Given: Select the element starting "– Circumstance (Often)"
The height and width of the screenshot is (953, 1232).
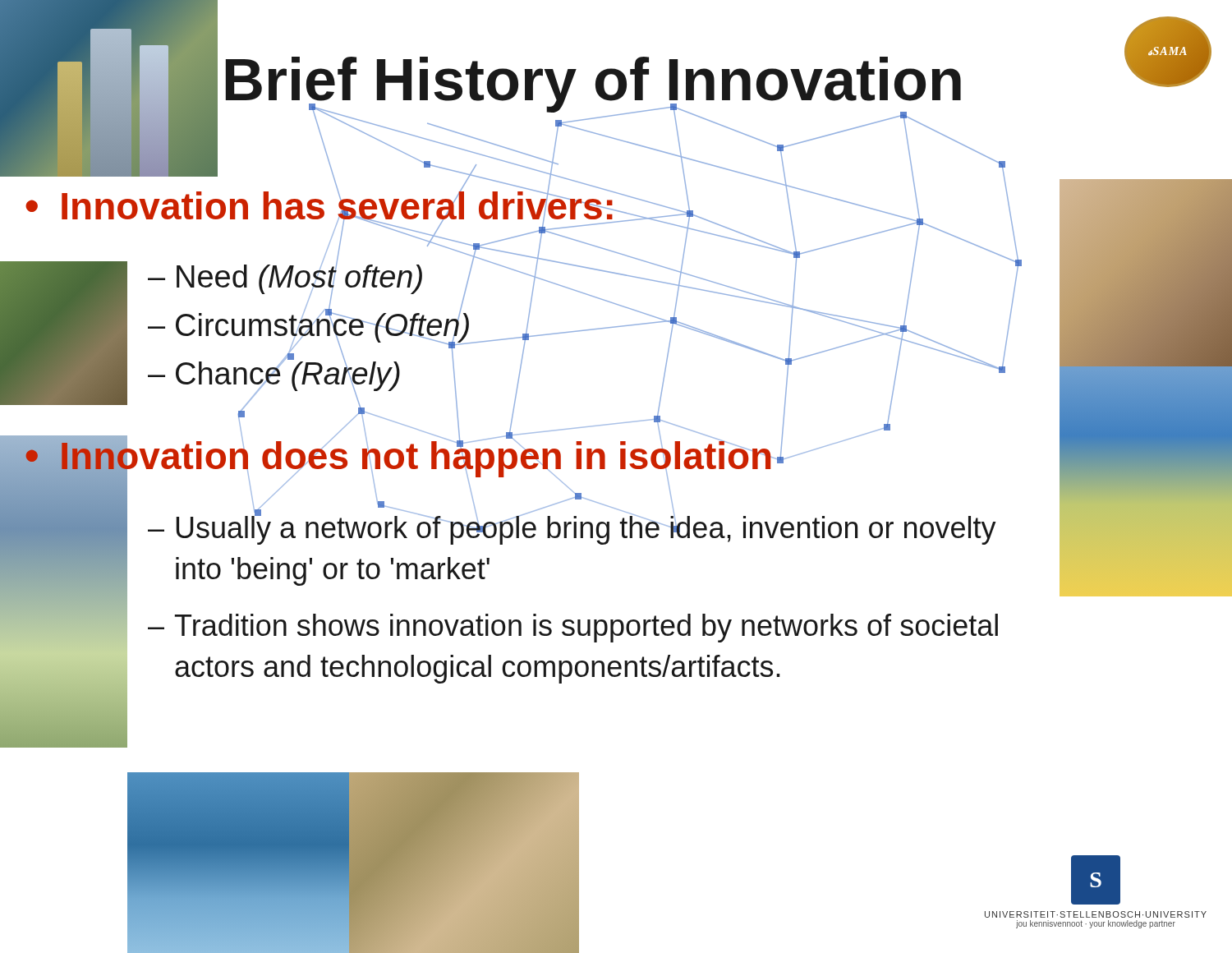Looking at the screenshot, I should pos(309,326).
